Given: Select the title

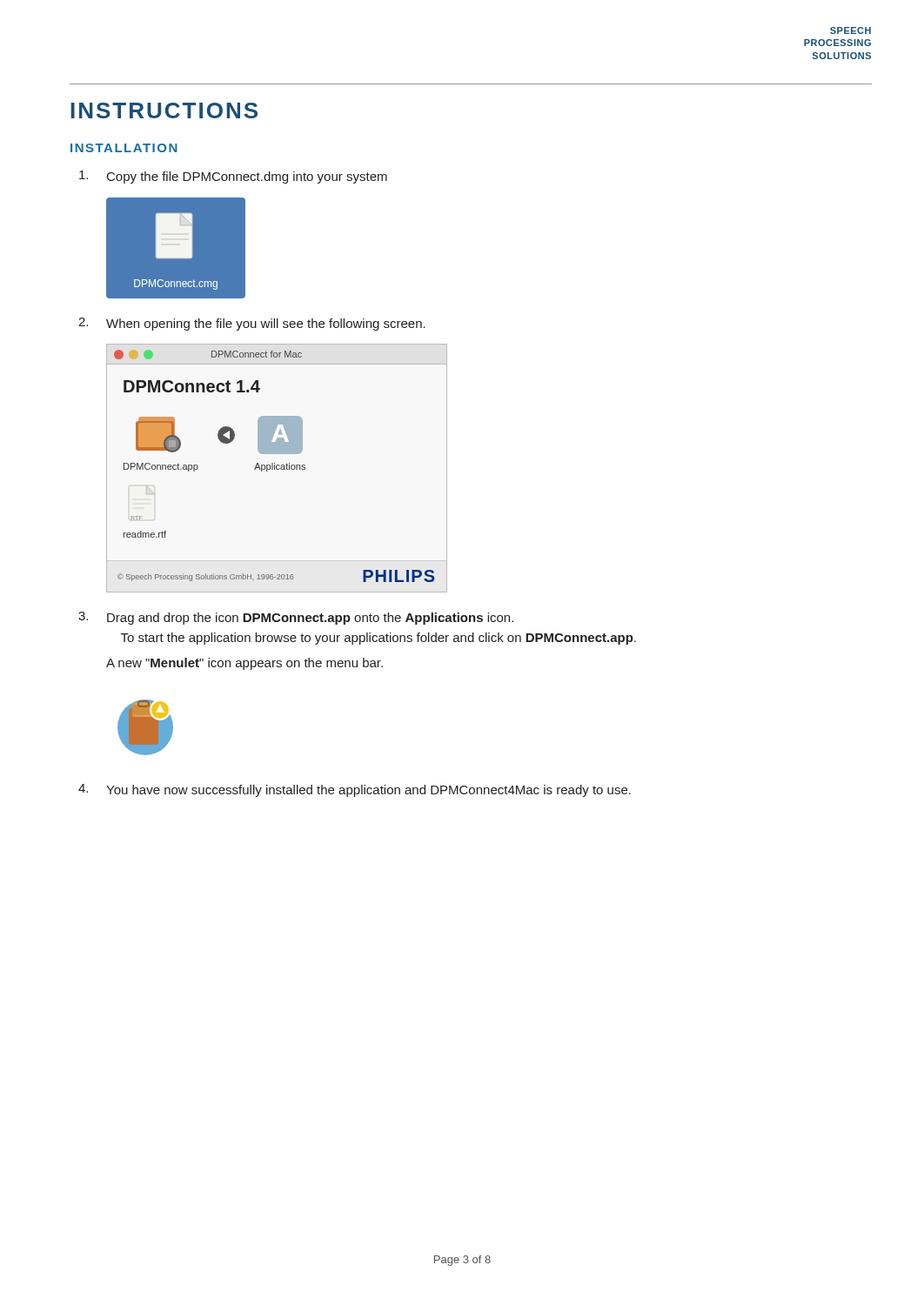Looking at the screenshot, I should [165, 111].
